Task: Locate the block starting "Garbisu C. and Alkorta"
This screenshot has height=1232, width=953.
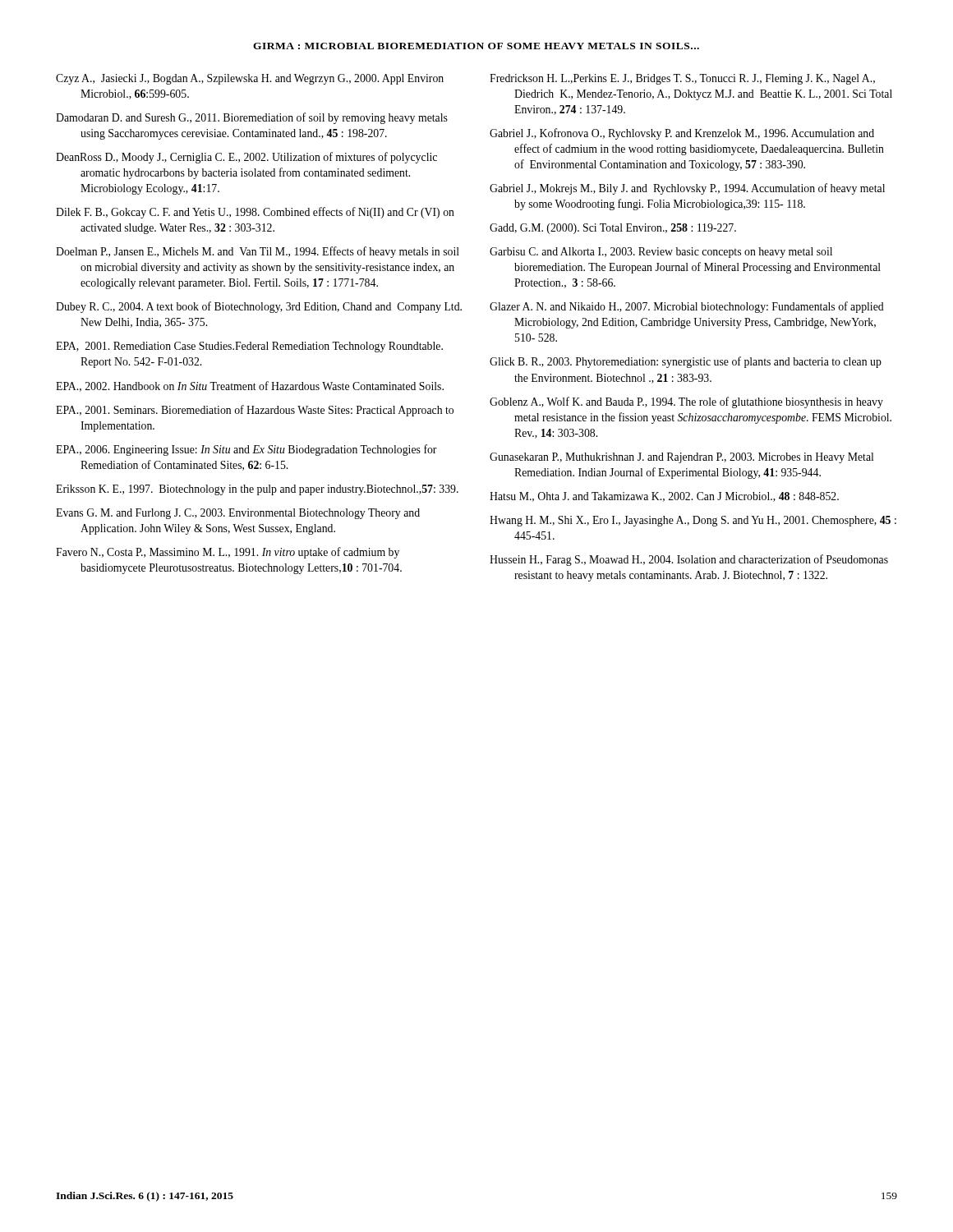Action: [x=685, y=268]
